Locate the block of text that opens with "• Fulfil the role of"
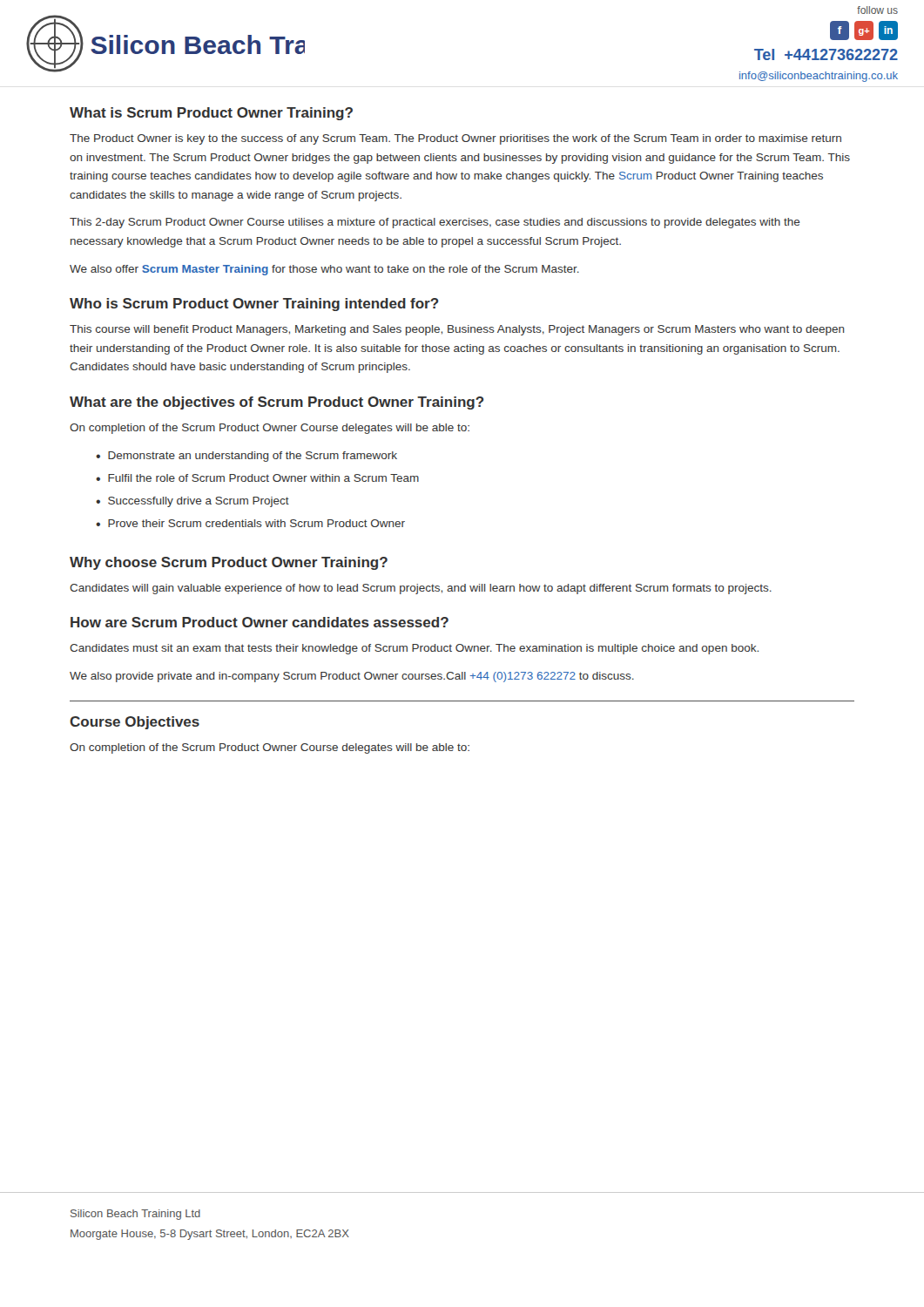The height and width of the screenshot is (1307, 924). [257, 479]
